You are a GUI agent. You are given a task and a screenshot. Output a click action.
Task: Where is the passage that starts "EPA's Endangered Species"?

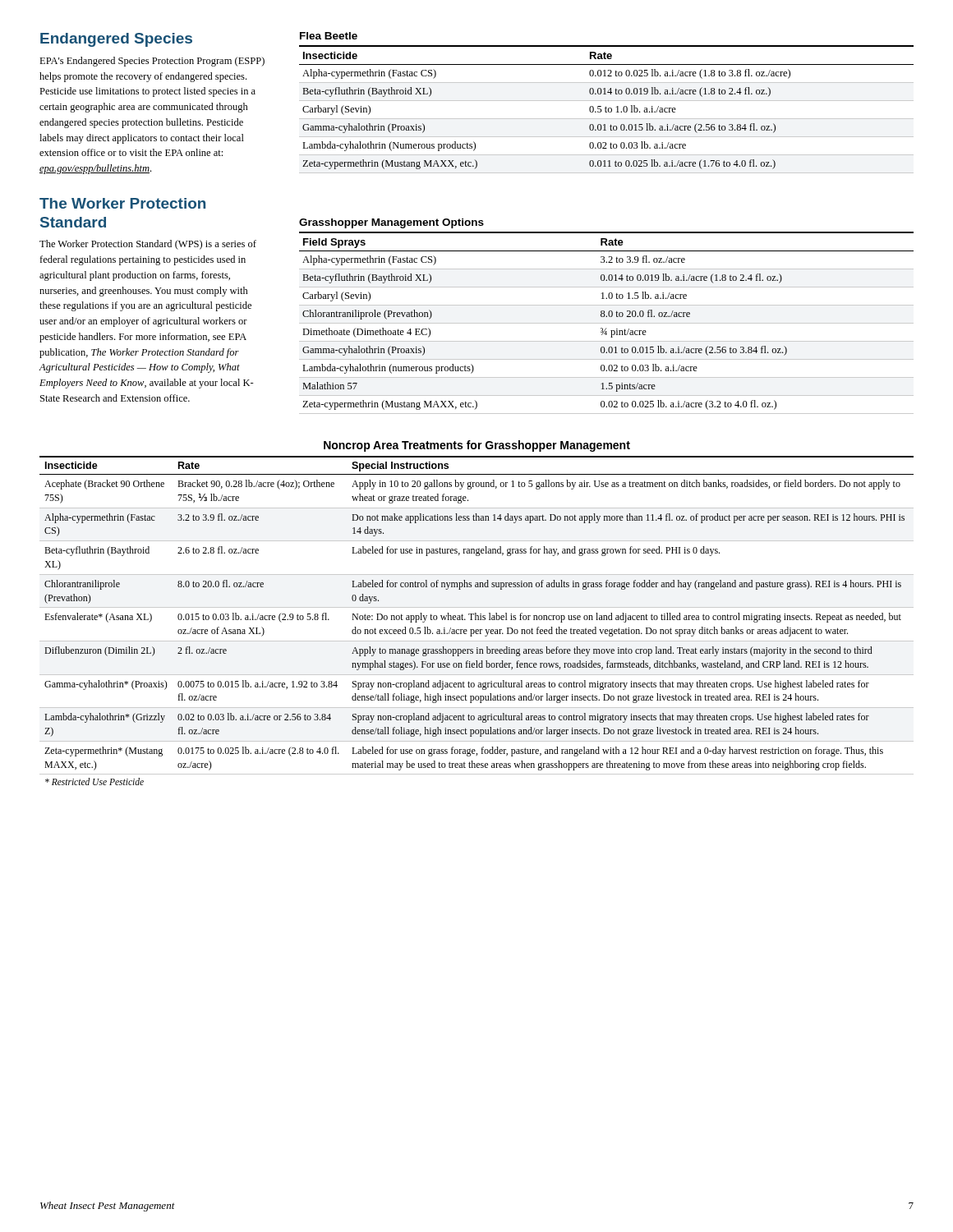click(154, 115)
